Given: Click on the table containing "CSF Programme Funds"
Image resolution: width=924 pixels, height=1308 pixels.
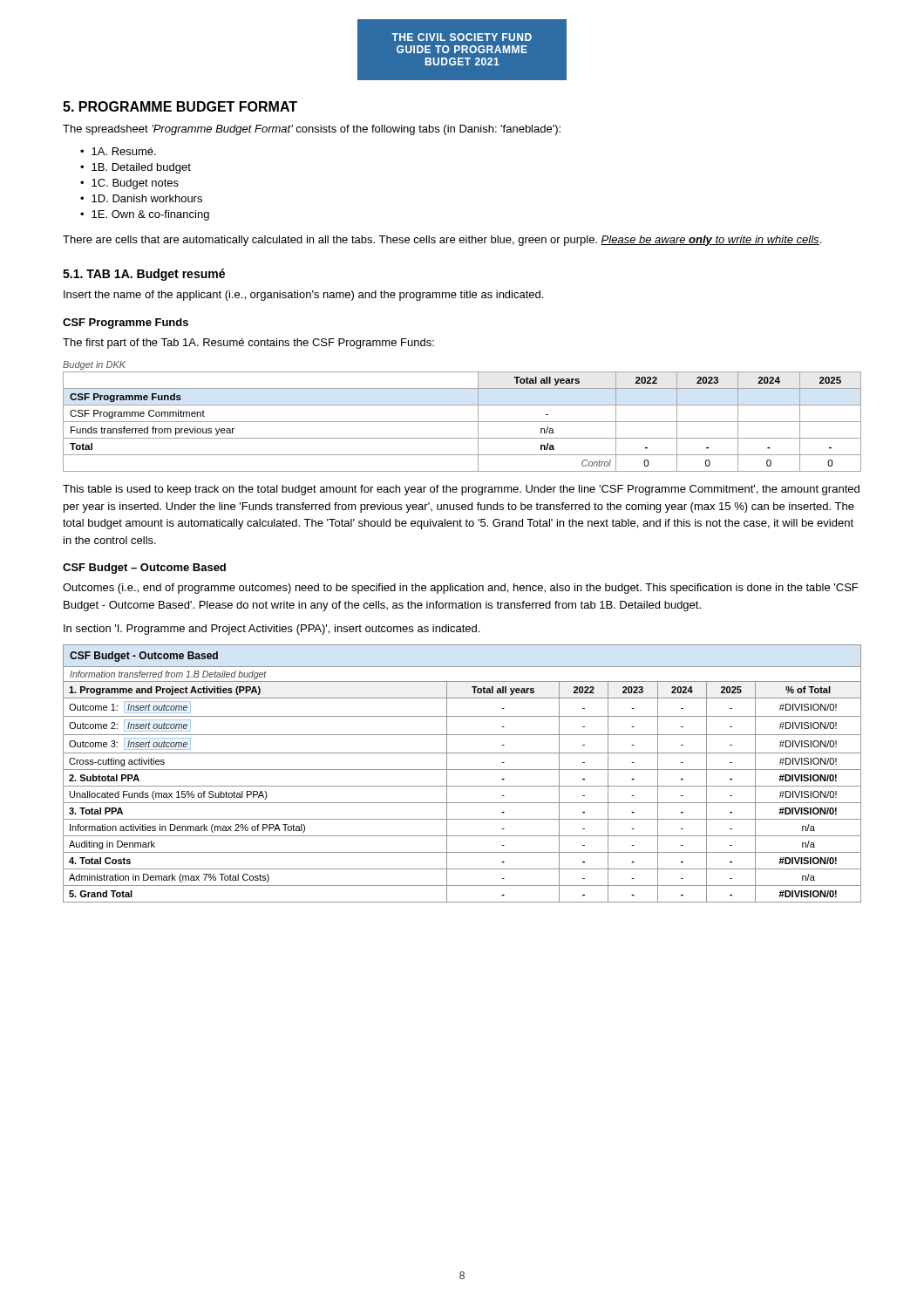Looking at the screenshot, I should pyautogui.click(x=462, y=416).
